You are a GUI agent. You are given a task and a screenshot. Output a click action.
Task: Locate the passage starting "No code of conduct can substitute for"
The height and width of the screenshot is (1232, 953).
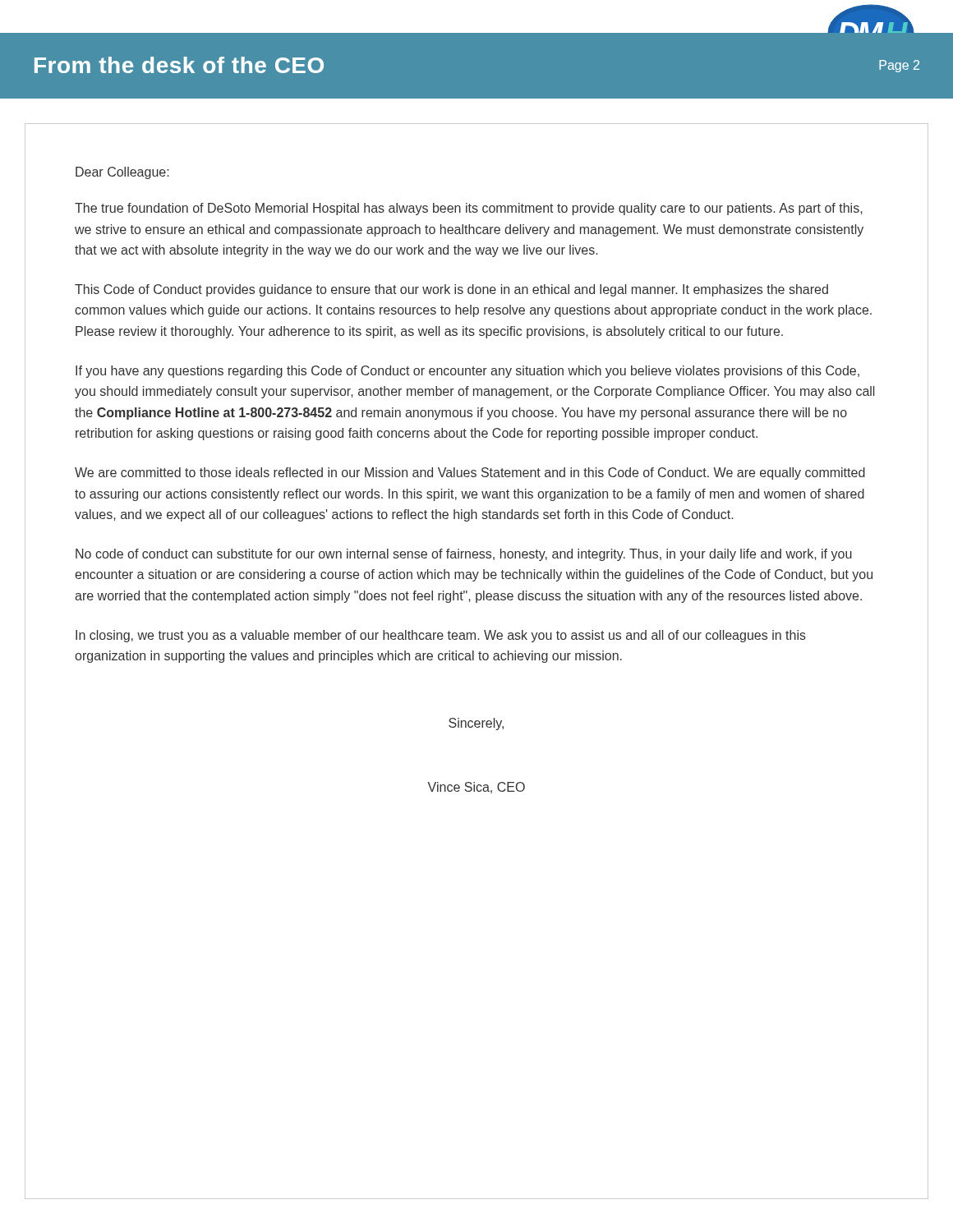click(x=474, y=575)
